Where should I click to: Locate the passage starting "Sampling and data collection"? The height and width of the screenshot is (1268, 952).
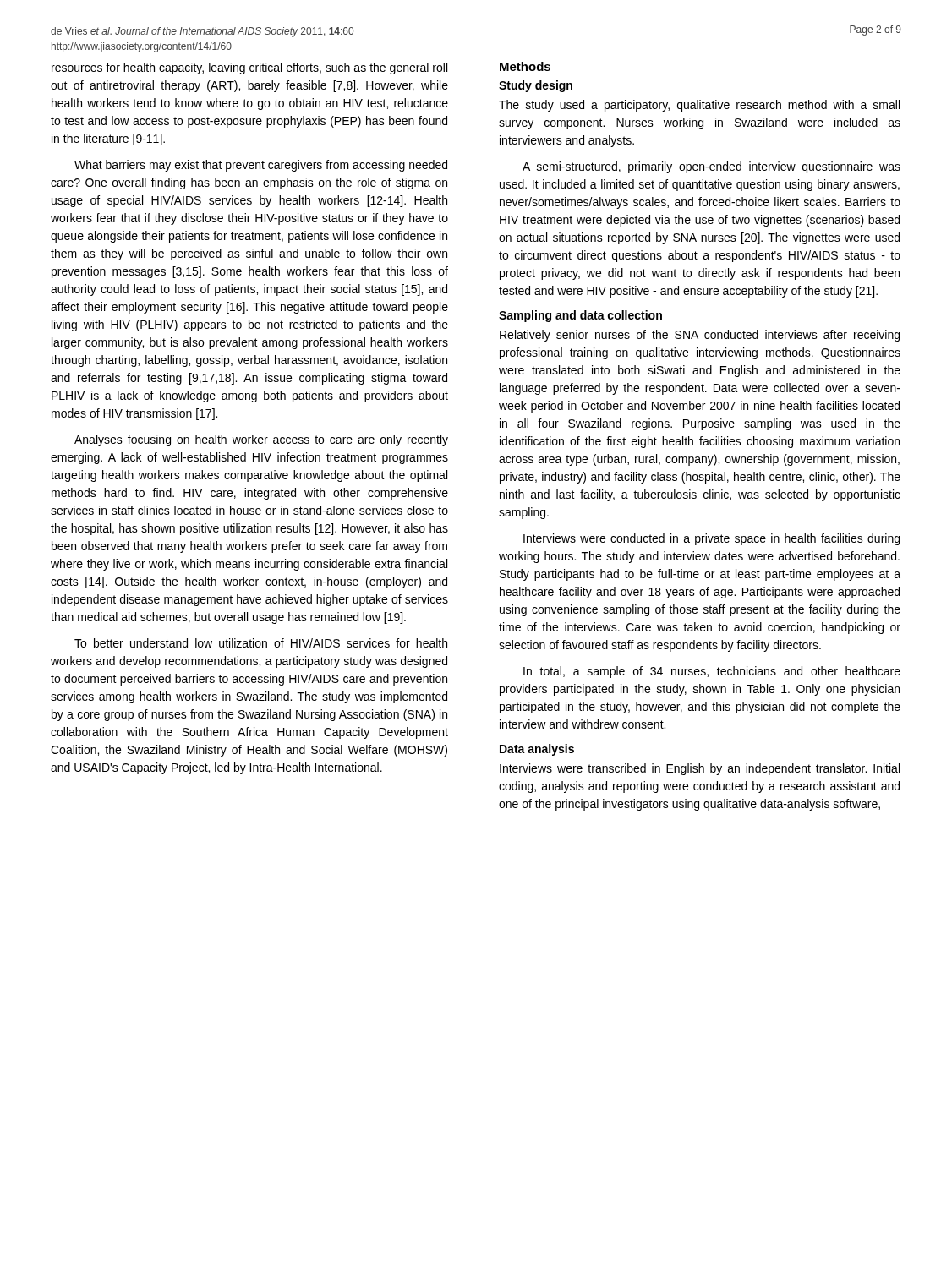click(x=581, y=315)
